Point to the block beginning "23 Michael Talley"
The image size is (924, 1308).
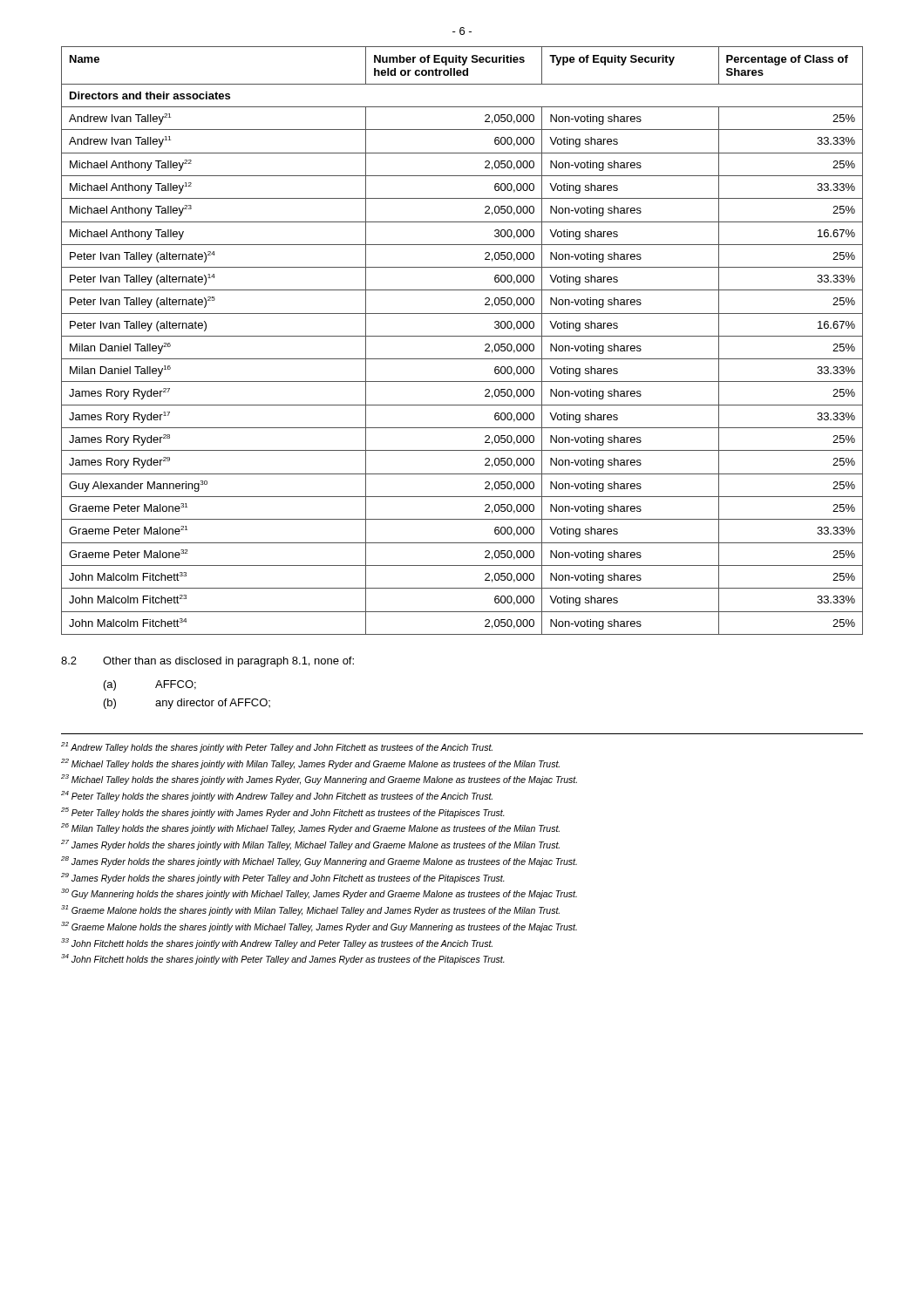320,779
